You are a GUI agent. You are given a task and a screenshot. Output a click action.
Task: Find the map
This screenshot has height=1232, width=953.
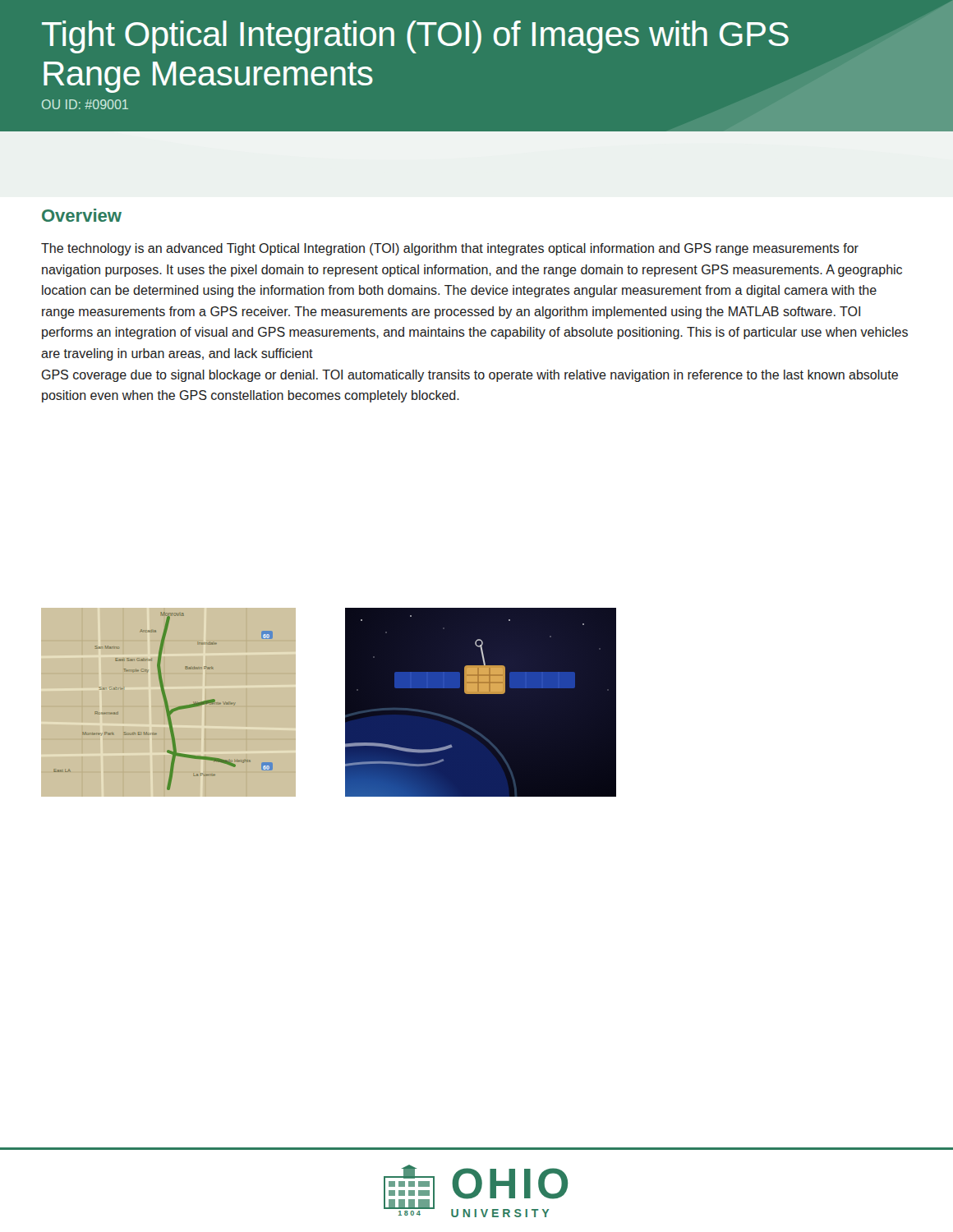pos(168,702)
